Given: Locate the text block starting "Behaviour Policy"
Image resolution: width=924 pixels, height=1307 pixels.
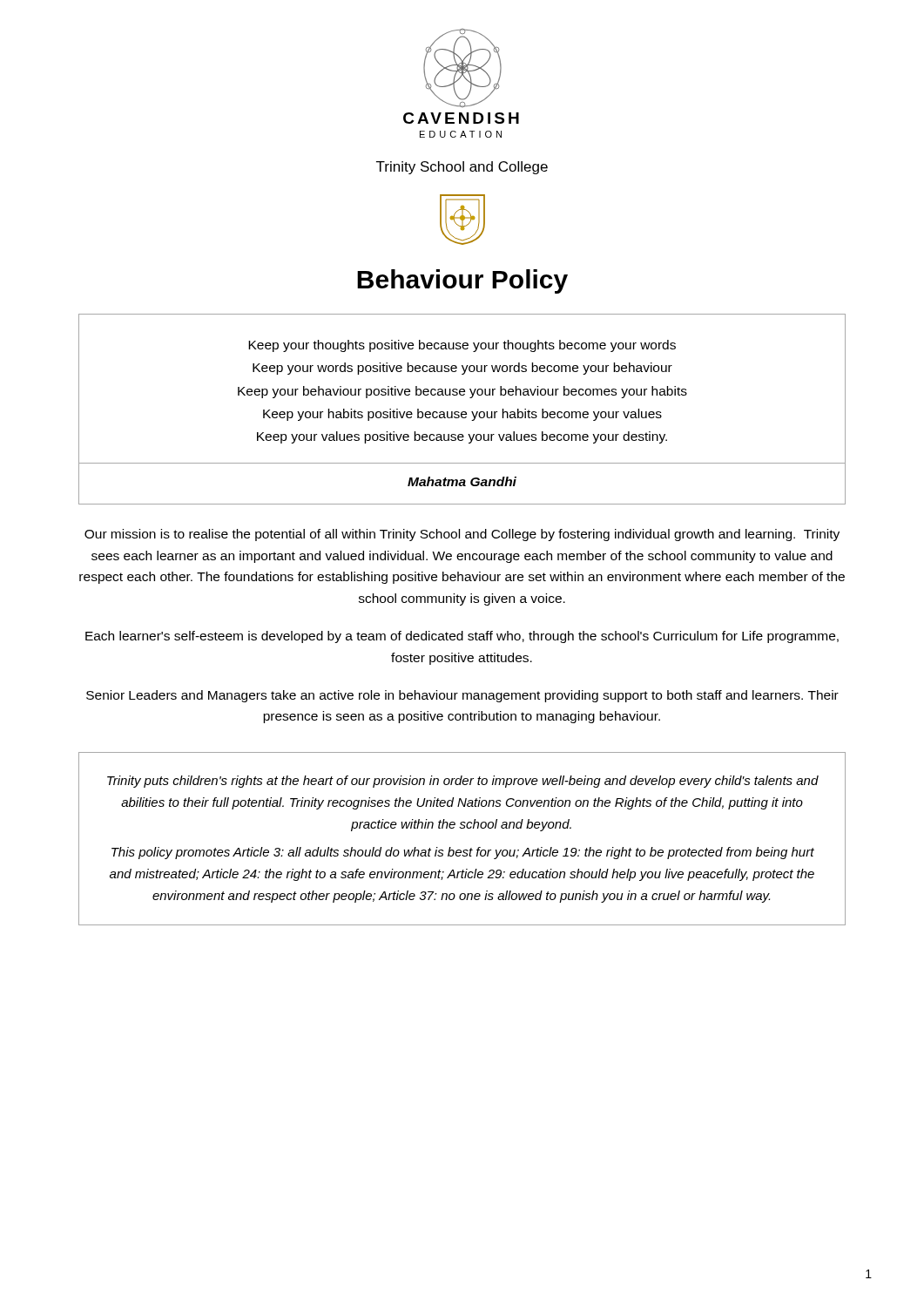Looking at the screenshot, I should point(462,279).
